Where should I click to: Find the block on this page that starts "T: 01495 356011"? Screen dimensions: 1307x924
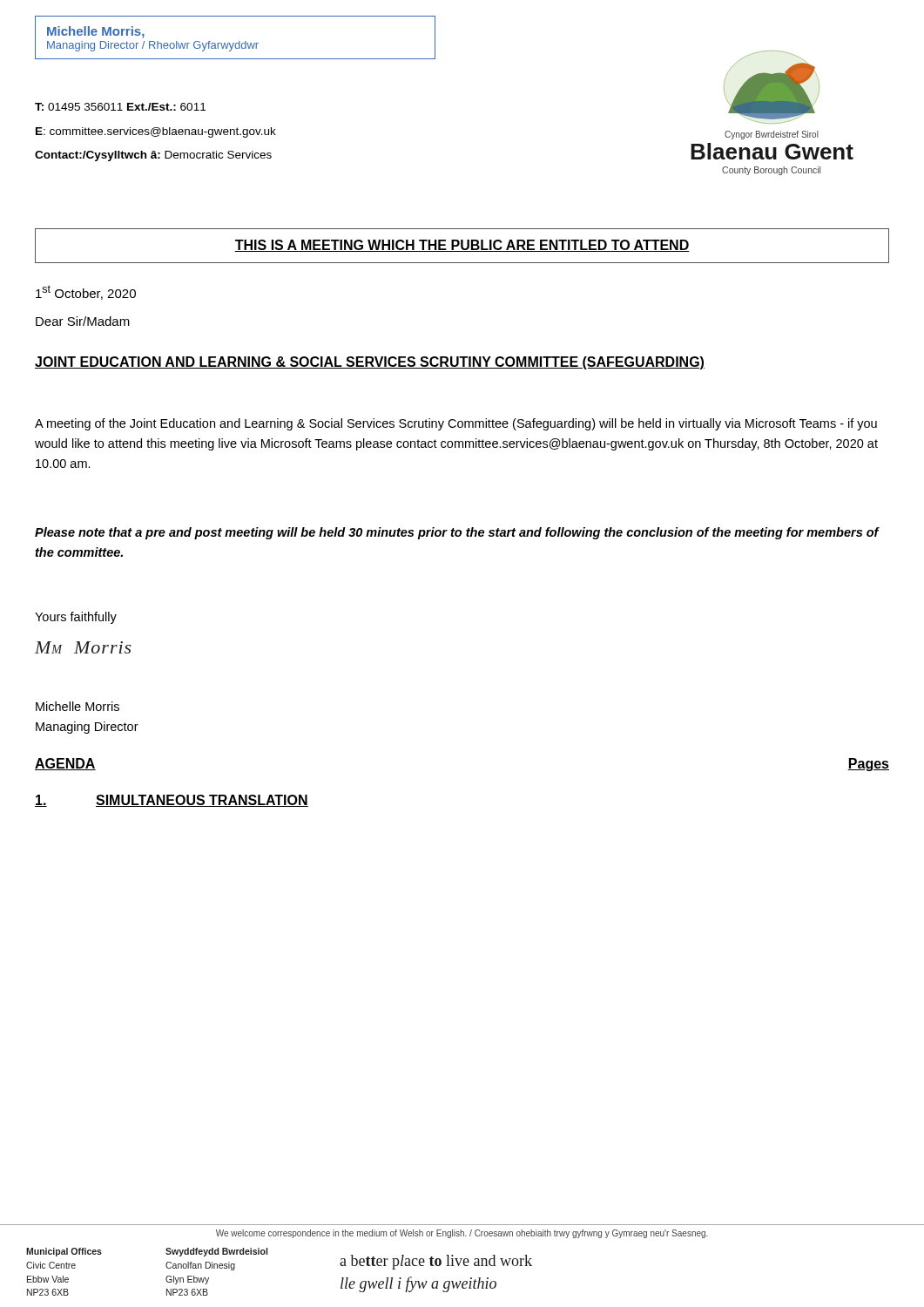[x=218, y=131]
